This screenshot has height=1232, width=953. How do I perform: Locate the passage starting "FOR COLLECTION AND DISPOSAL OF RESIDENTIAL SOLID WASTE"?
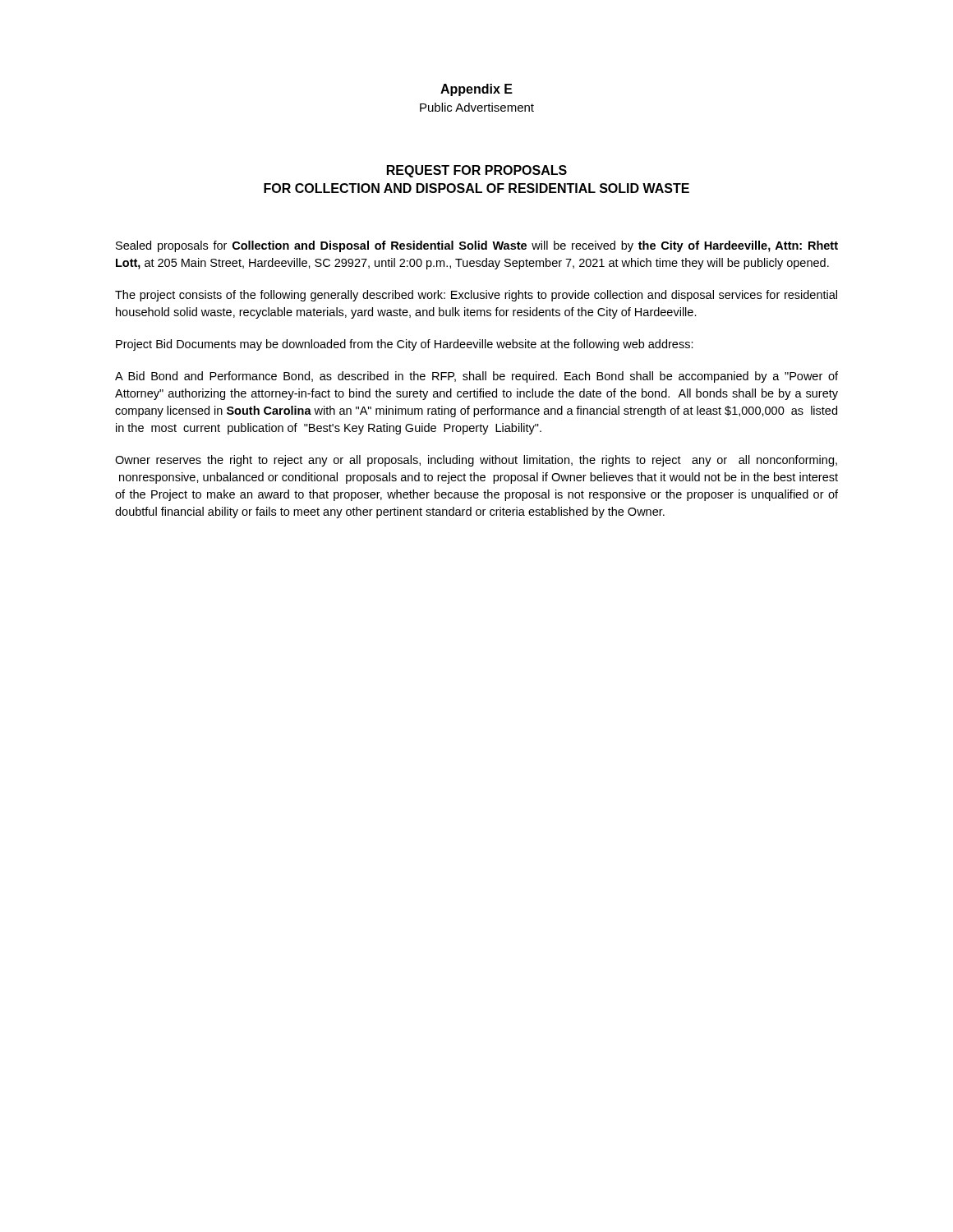pos(476,188)
